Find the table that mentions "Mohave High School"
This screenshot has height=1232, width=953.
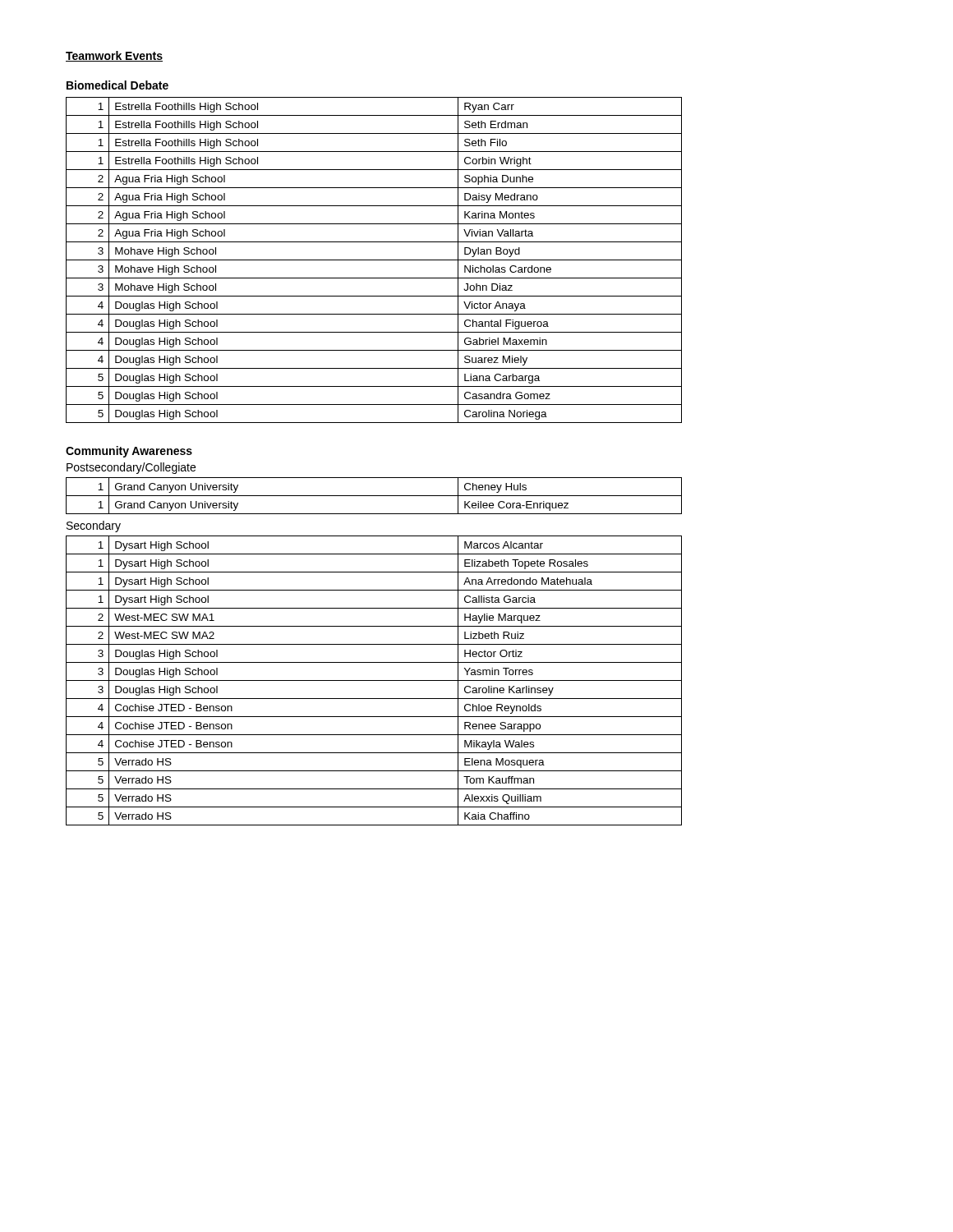476,260
